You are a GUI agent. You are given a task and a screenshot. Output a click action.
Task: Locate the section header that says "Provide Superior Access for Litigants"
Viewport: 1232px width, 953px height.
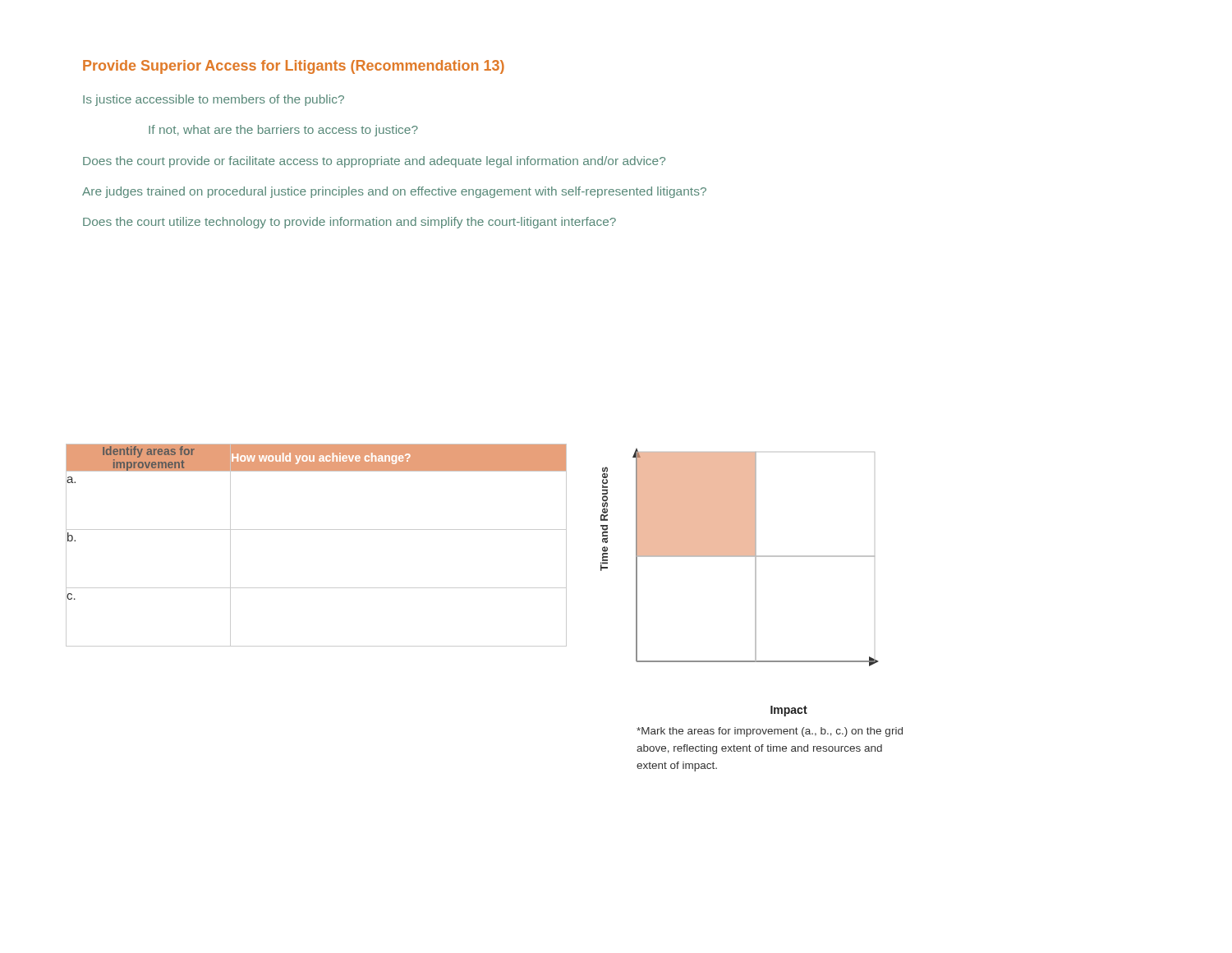pyautogui.click(x=293, y=66)
